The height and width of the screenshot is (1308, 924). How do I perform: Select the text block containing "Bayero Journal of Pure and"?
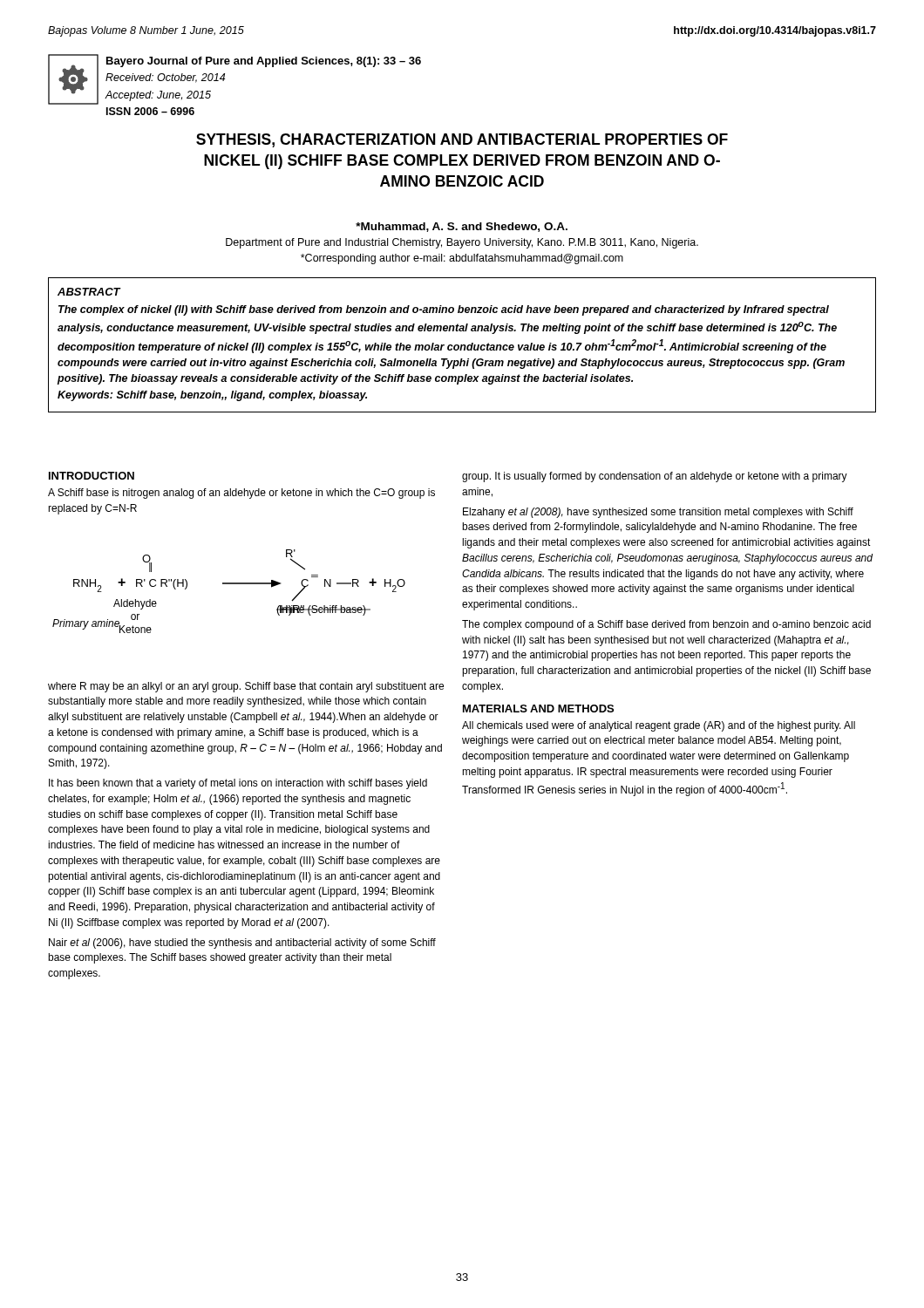coord(264,62)
